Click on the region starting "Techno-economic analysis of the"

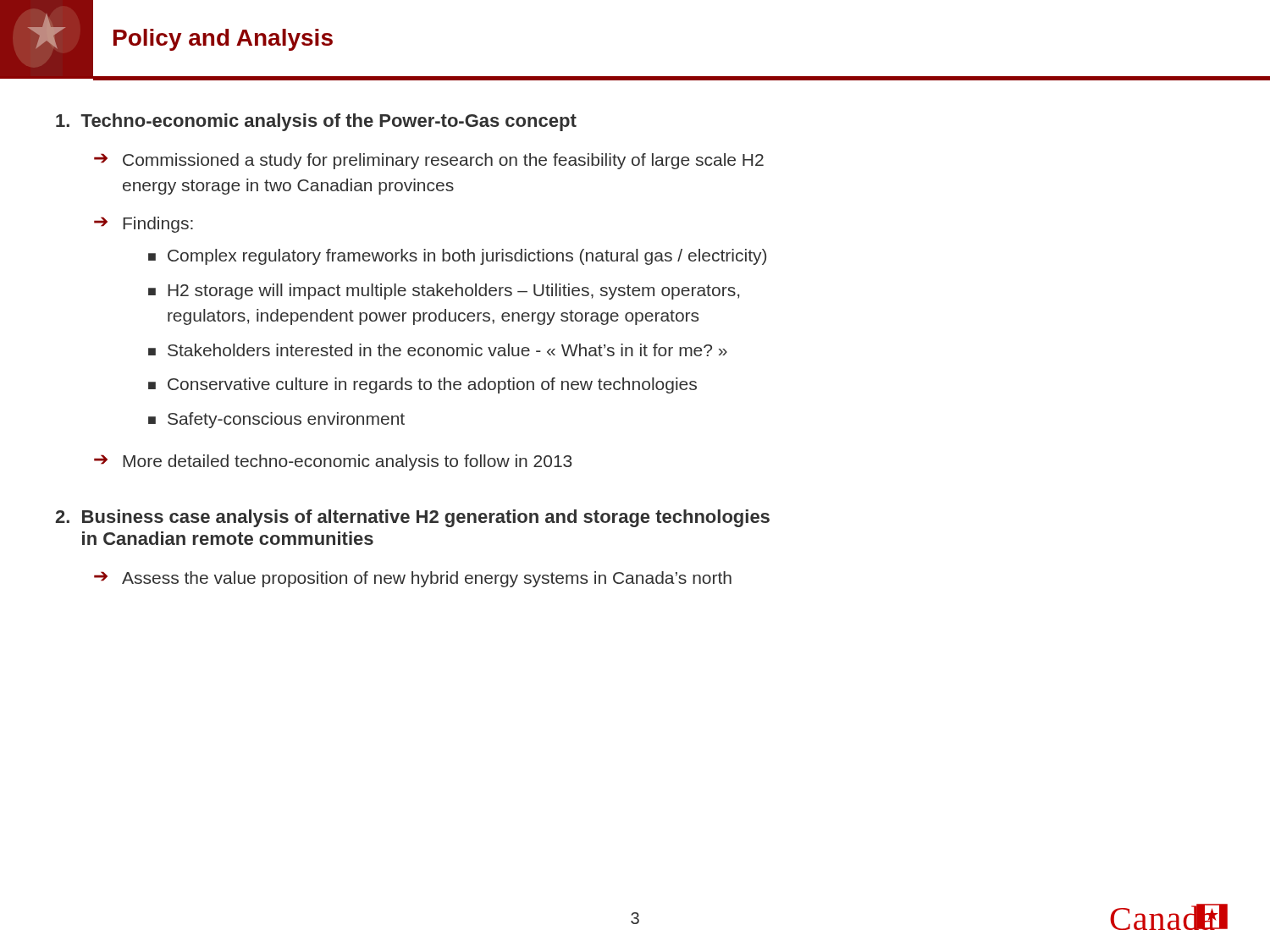point(316,121)
